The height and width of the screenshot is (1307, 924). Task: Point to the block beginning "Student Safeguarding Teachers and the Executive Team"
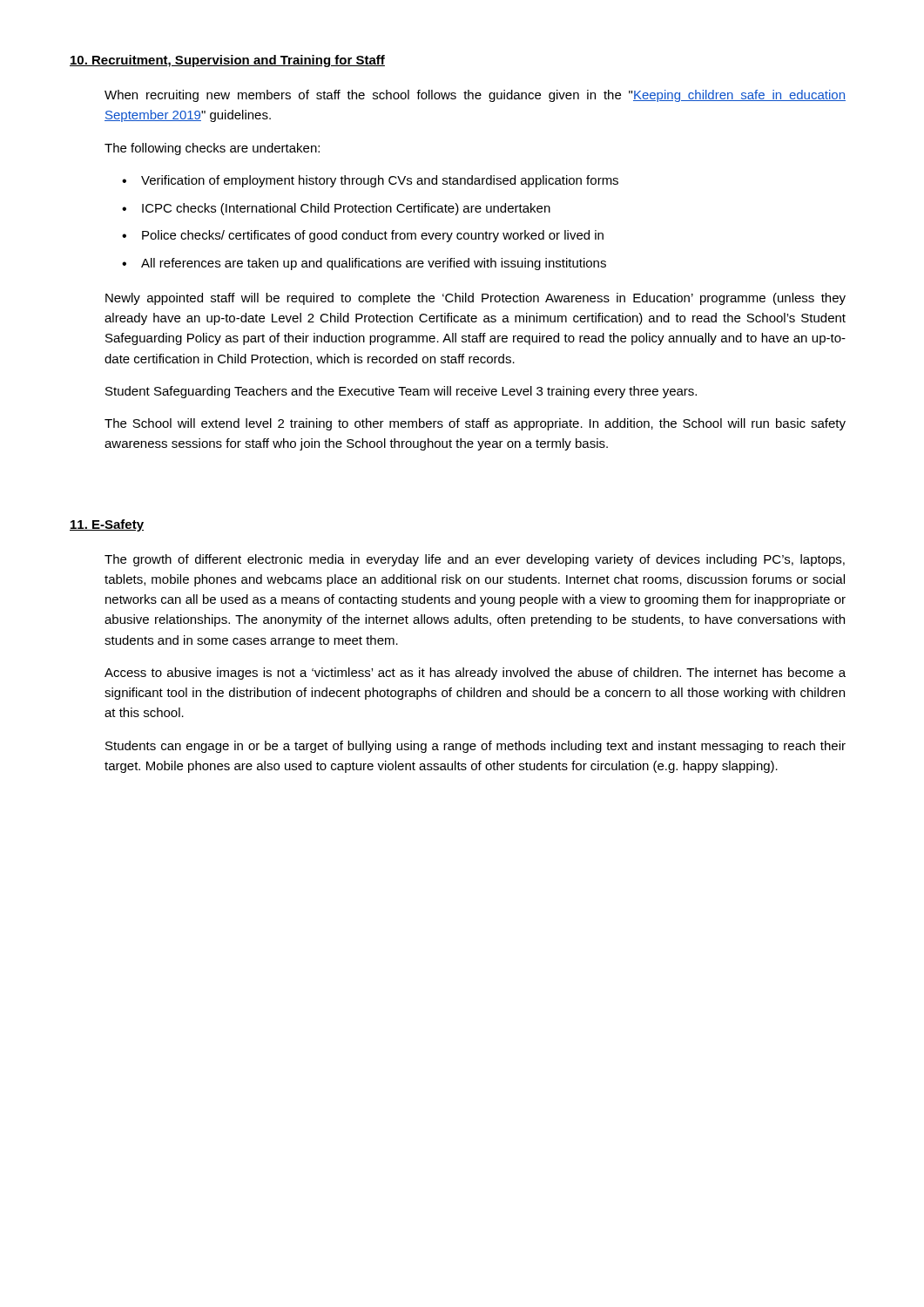(x=401, y=391)
